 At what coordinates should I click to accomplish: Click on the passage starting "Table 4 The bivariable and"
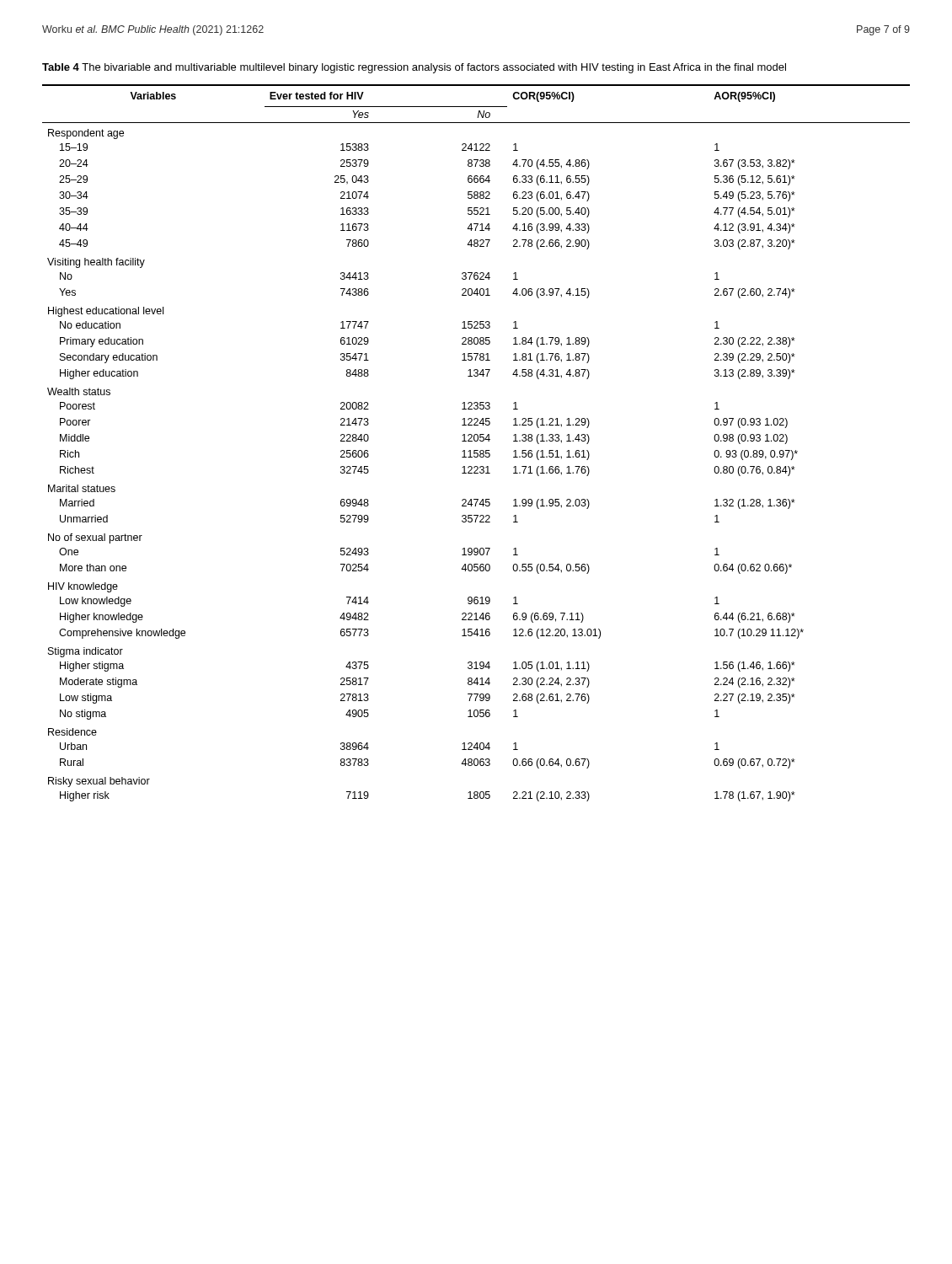coord(414,67)
